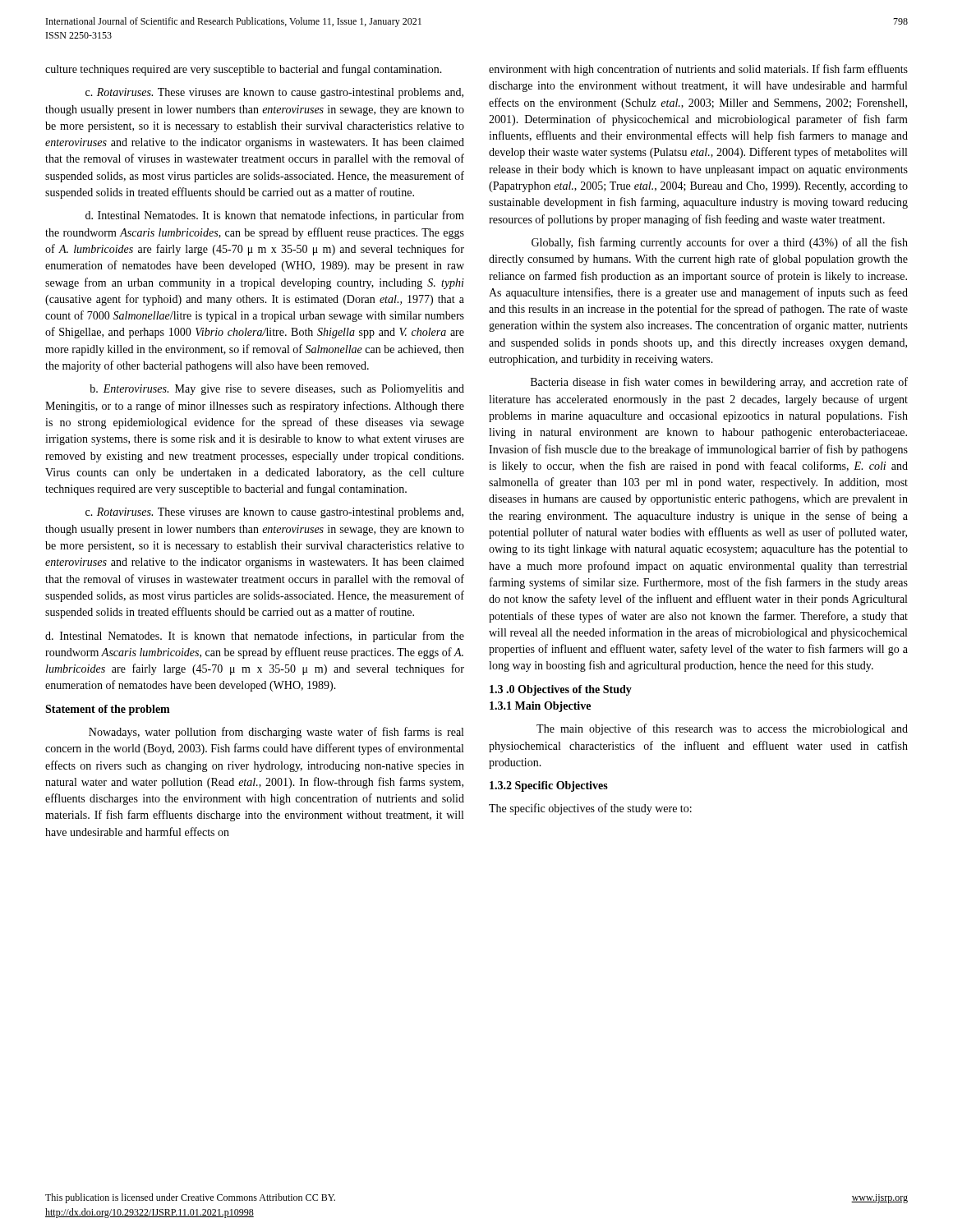
Task: Point to the text starting "1.3.2 Specific Objectives"
Action: (x=549, y=786)
